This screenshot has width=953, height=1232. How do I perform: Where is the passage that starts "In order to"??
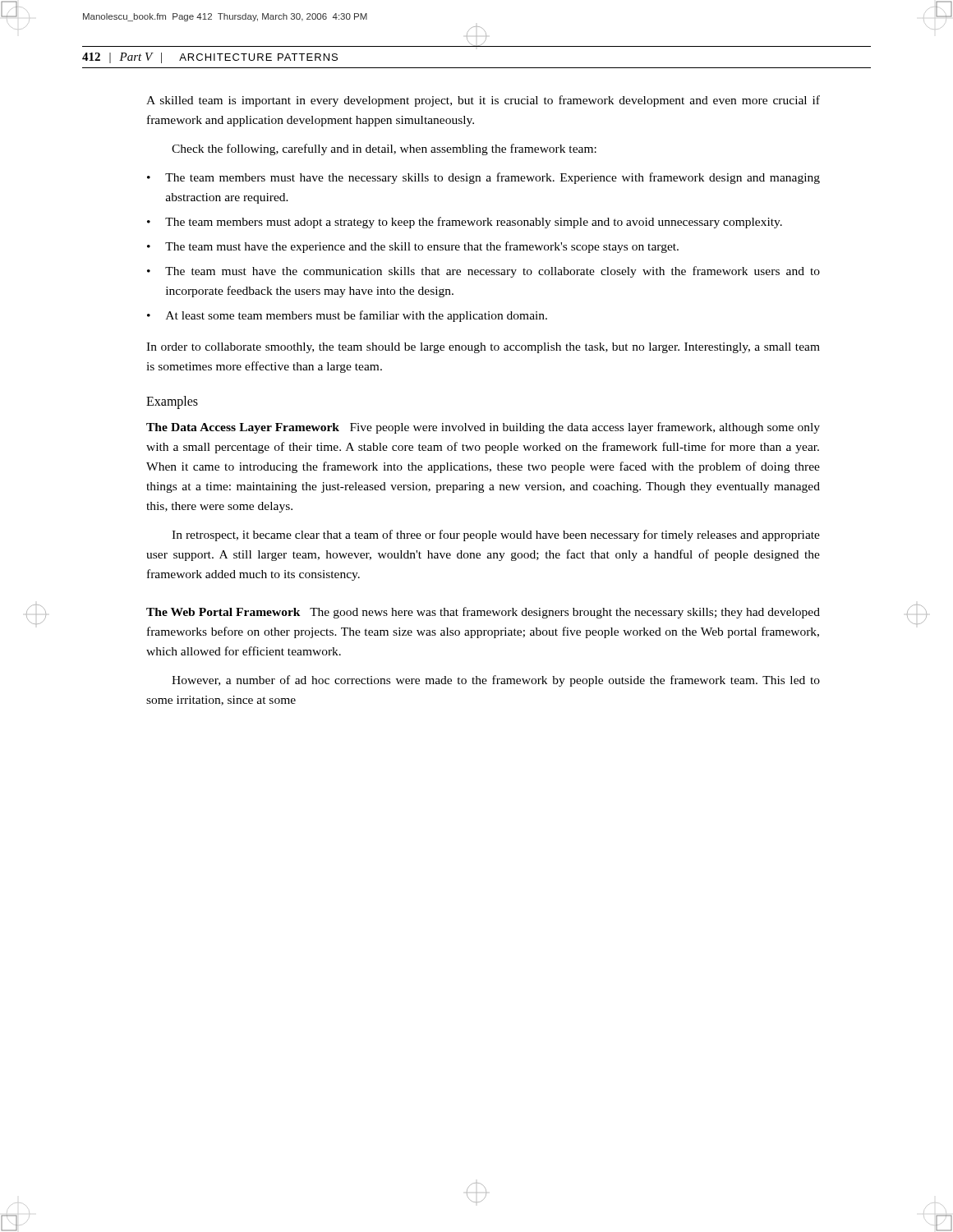click(x=483, y=356)
